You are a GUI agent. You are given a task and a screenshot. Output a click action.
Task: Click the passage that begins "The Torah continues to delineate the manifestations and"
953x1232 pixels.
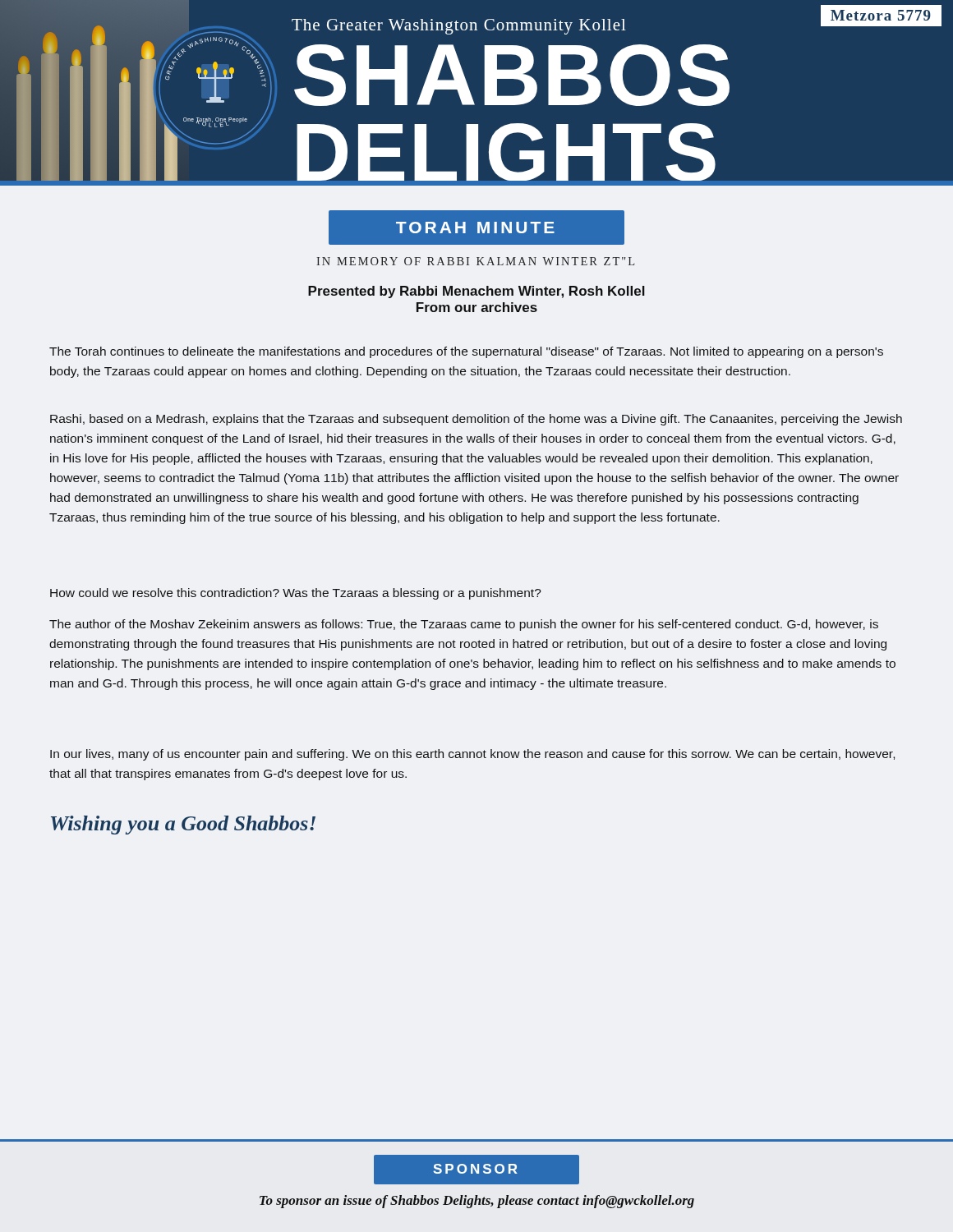466,361
